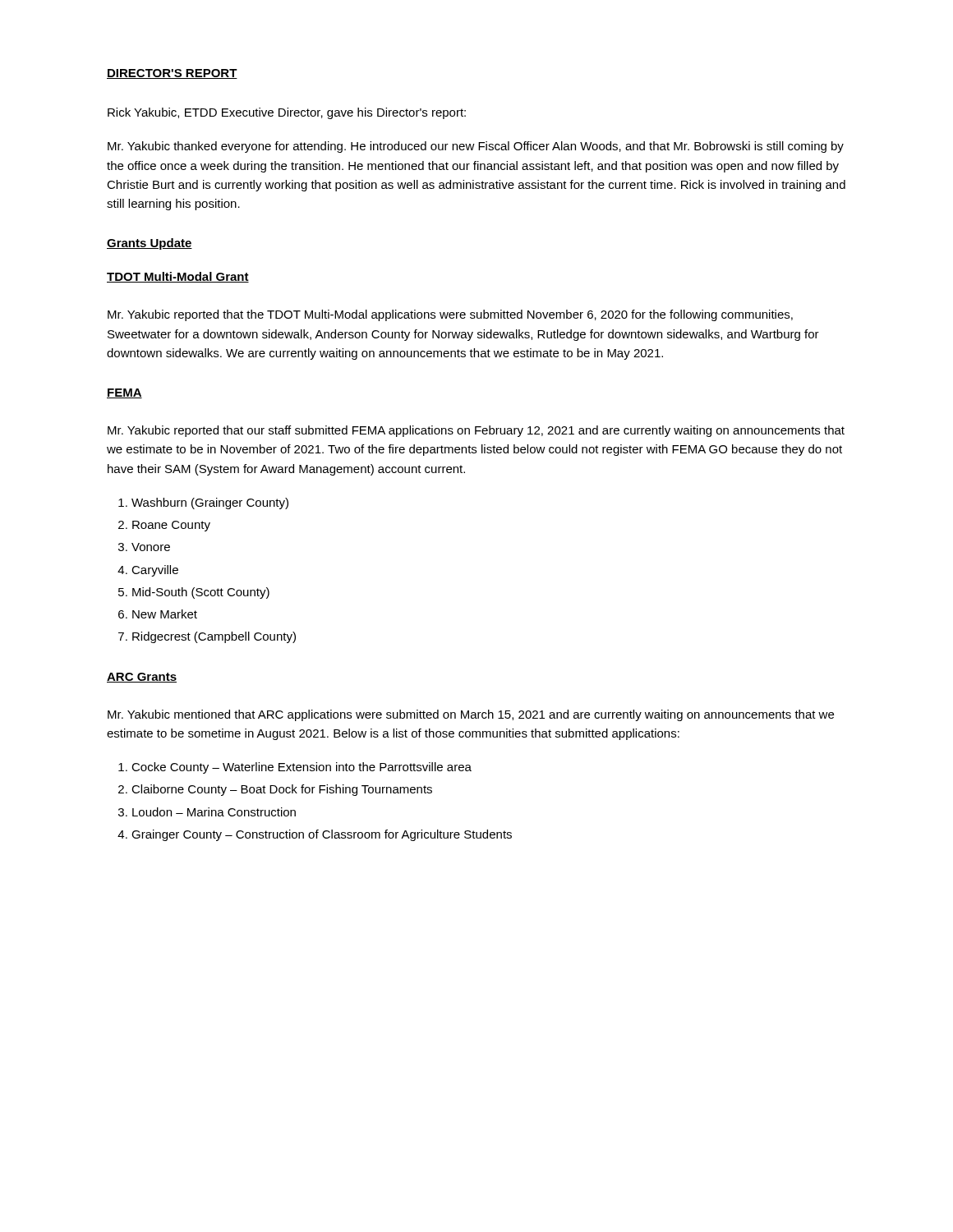Locate the text block containing "Mr. Yakubic thanked everyone for attending."
Screen dimensions: 1232x953
(476, 175)
